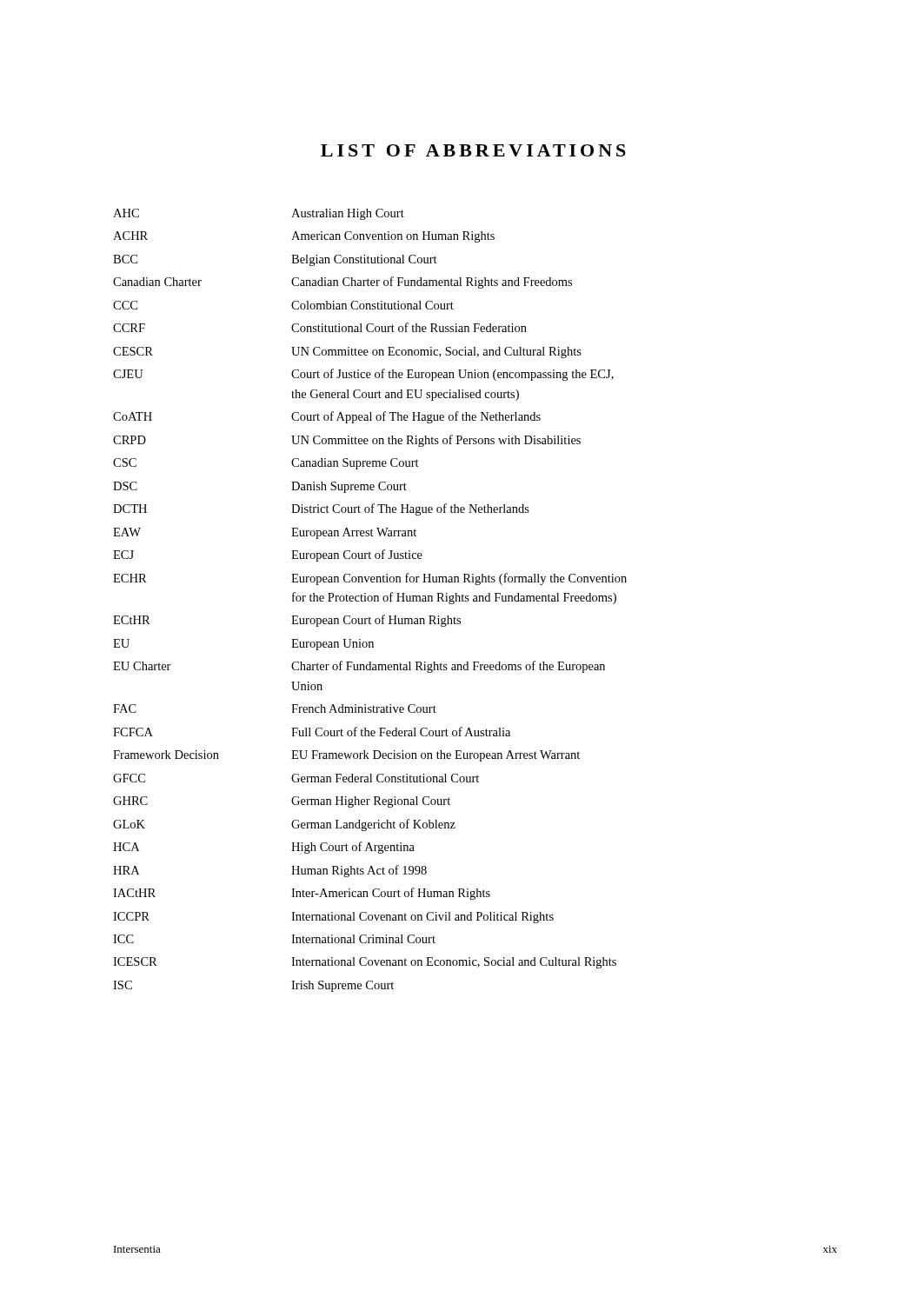924x1304 pixels.
Task: Click on the list item that says "ICCPR International Covenant on Civil and"
Action: [x=475, y=916]
